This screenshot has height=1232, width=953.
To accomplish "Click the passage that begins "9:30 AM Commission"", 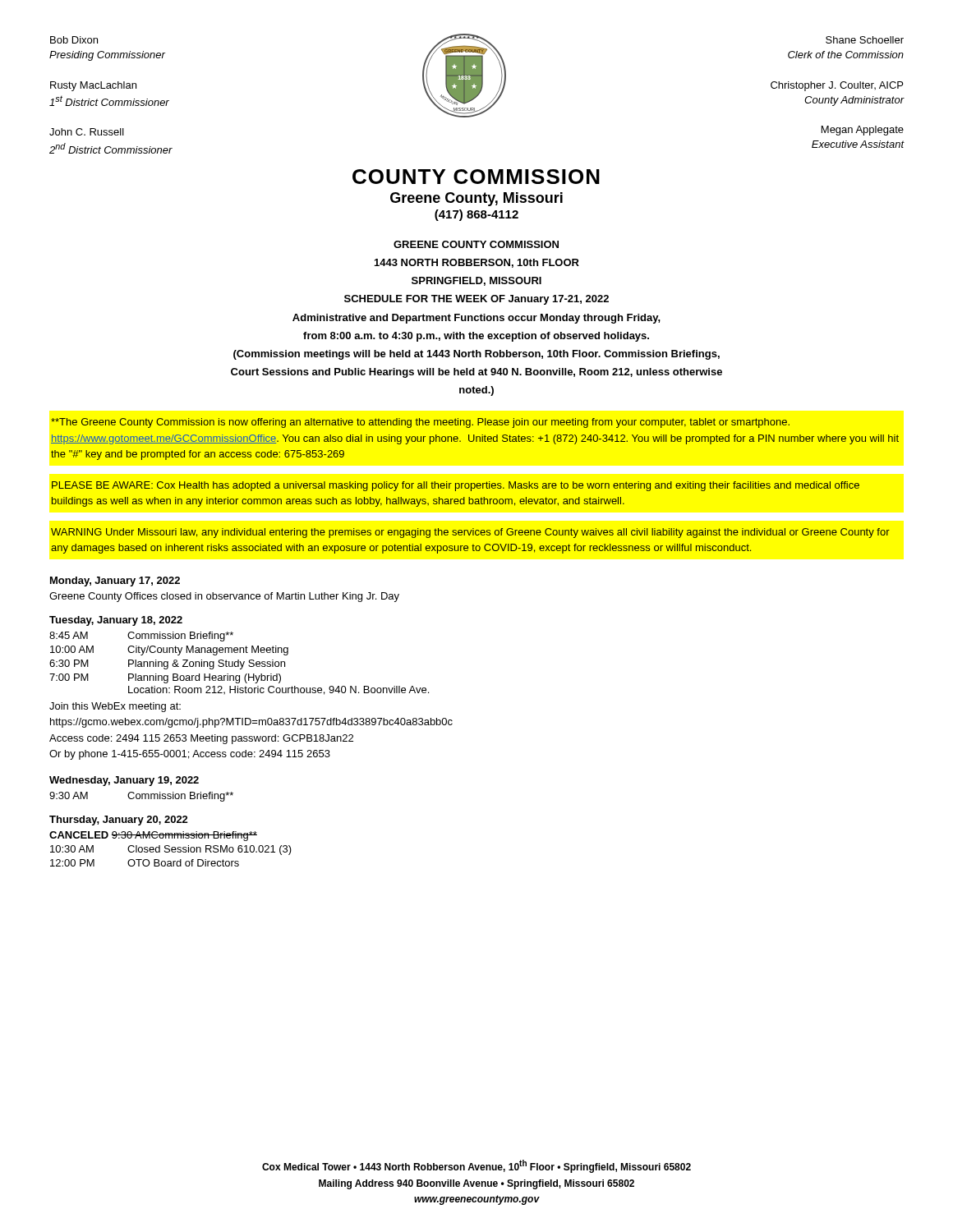I will pyautogui.click(x=141, y=797).
